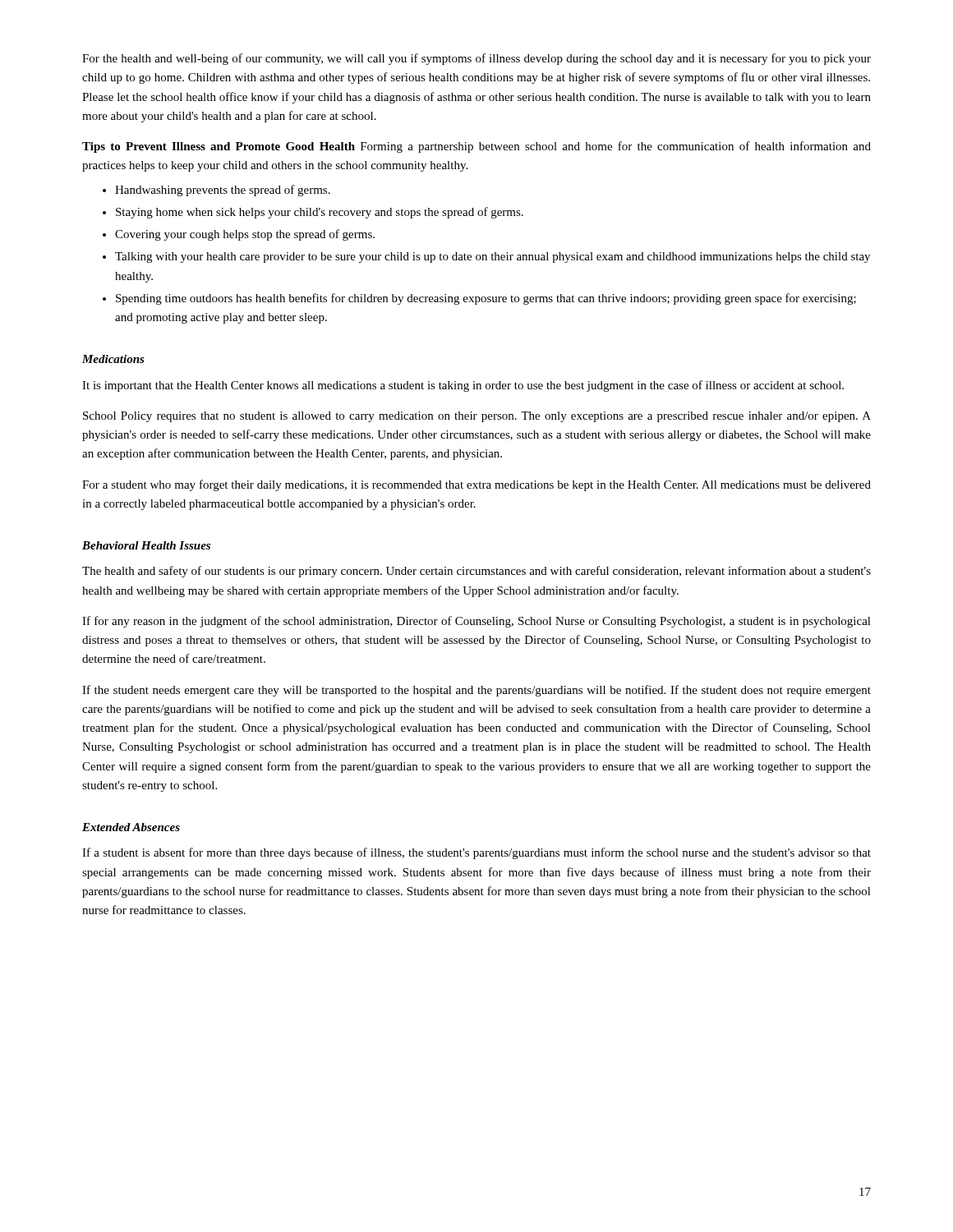Point to the passage starting "Spending time outdoors has health"
The image size is (953, 1232).
click(x=486, y=308)
